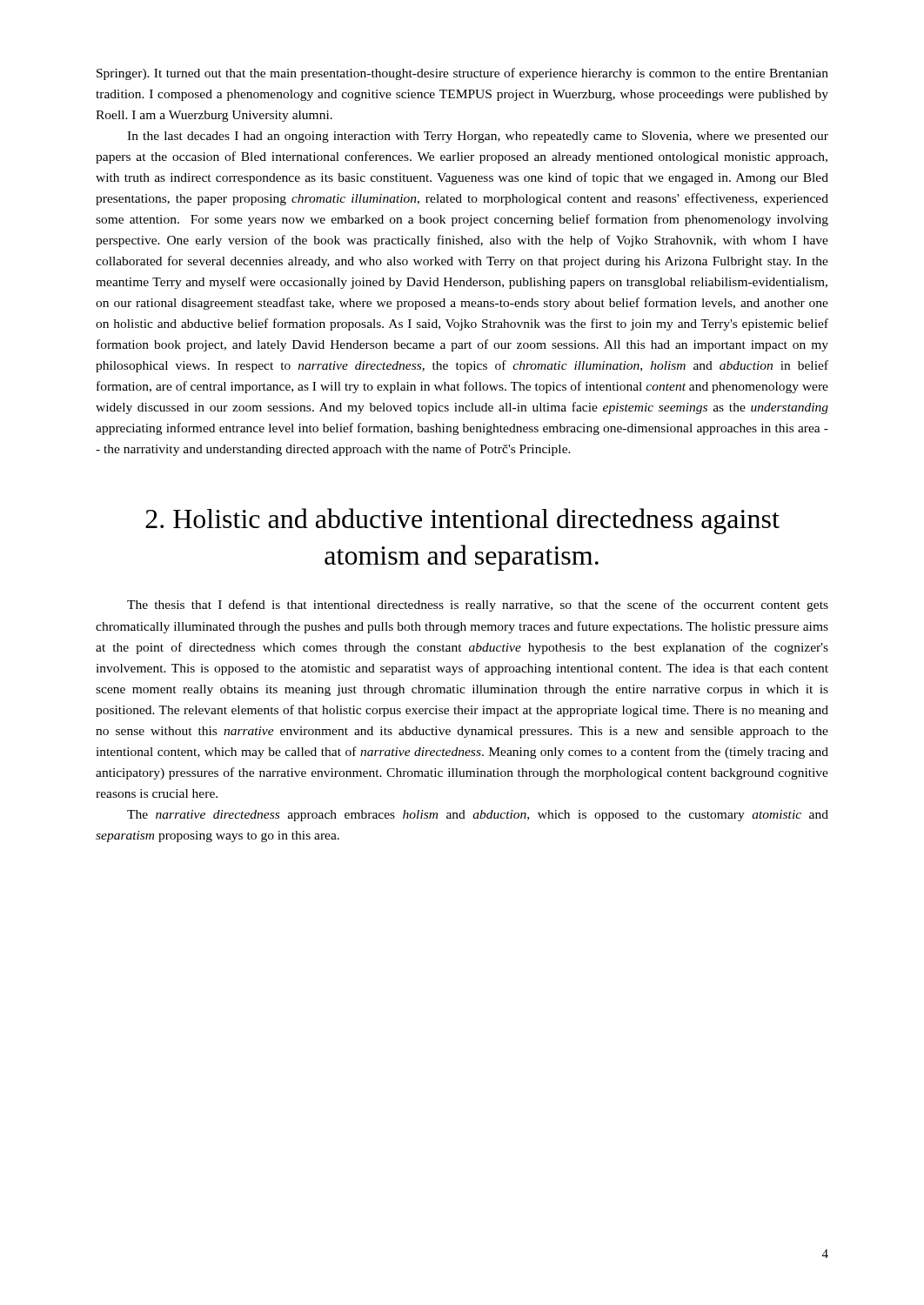Viewport: 924px width, 1305px height.
Task: Point to the block beginning "Springer). It turned out that the"
Action: pyautogui.click(x=462, y=261)
